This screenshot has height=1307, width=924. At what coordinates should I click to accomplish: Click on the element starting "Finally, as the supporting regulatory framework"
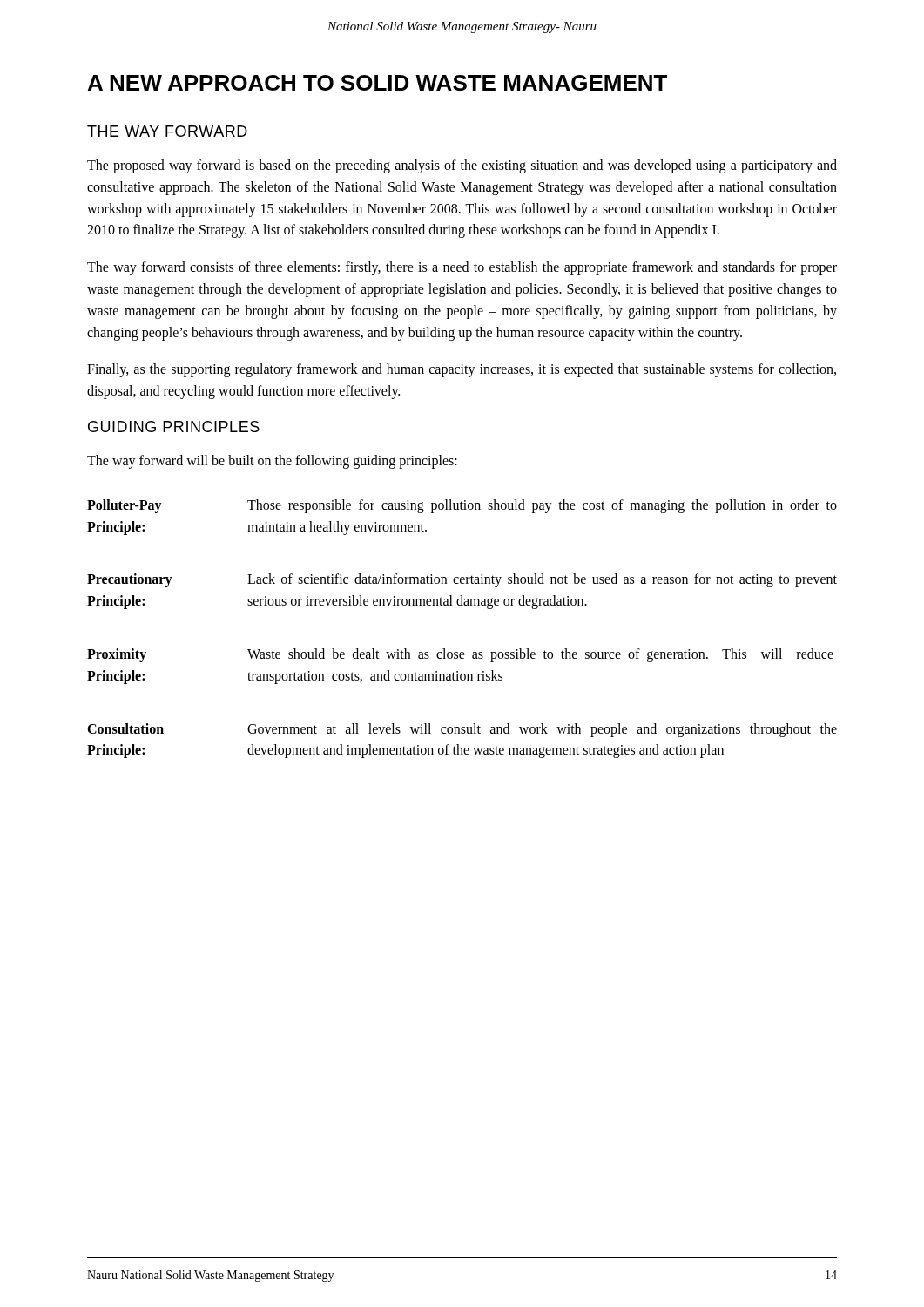click(462, 381)
